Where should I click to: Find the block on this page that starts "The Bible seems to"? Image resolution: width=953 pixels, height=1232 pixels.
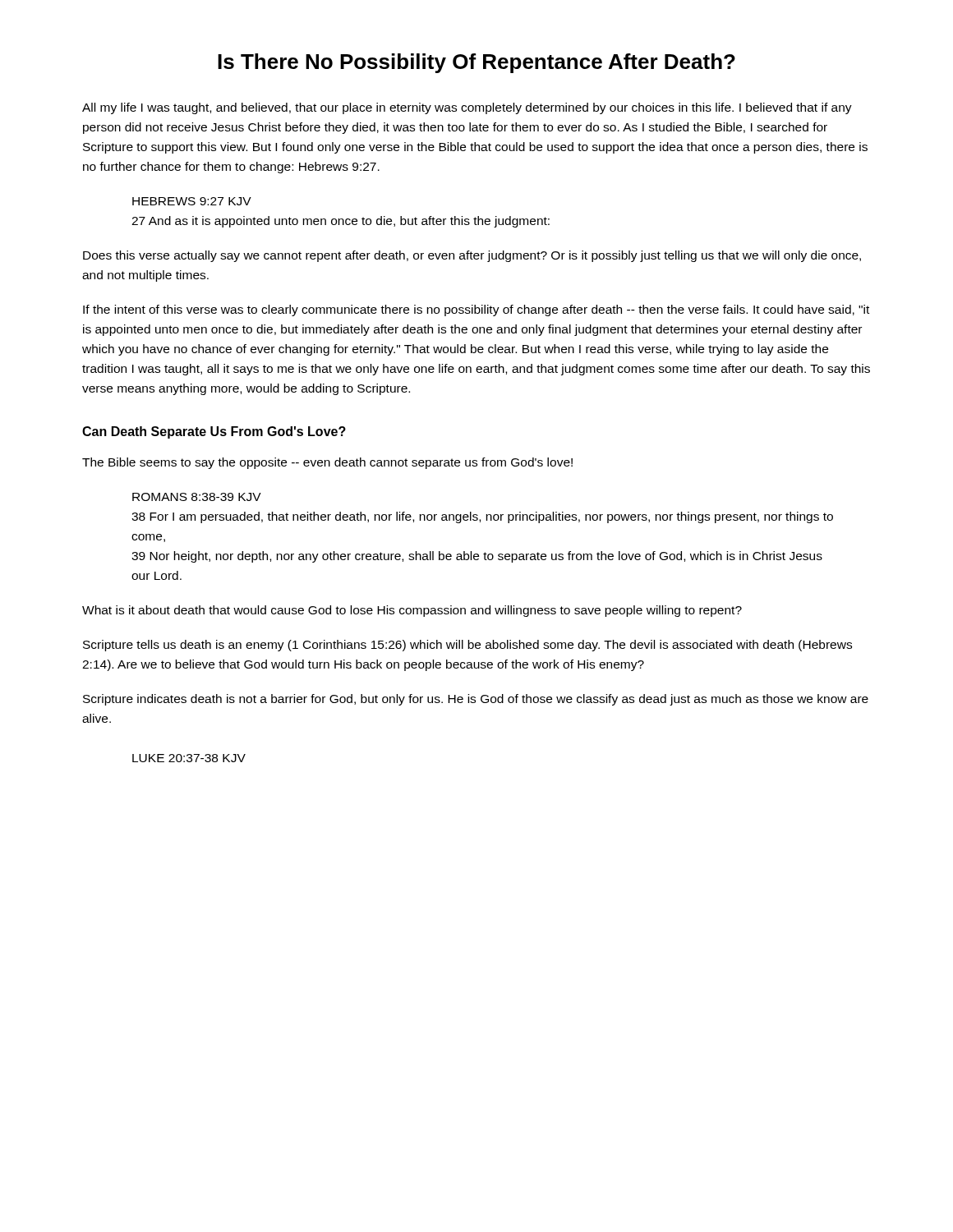(328, 462)
